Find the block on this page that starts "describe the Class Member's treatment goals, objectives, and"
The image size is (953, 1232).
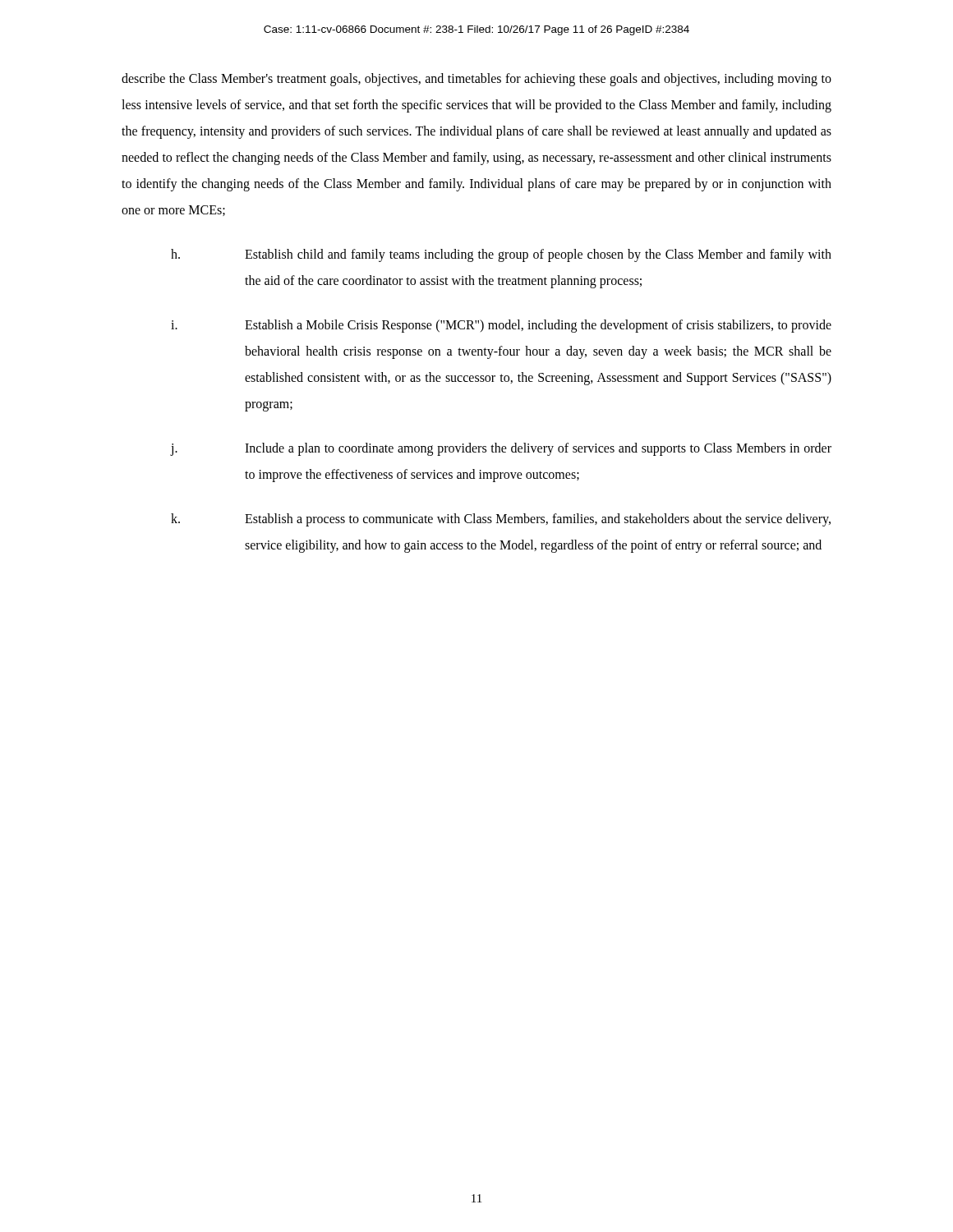tap(476, 144)
